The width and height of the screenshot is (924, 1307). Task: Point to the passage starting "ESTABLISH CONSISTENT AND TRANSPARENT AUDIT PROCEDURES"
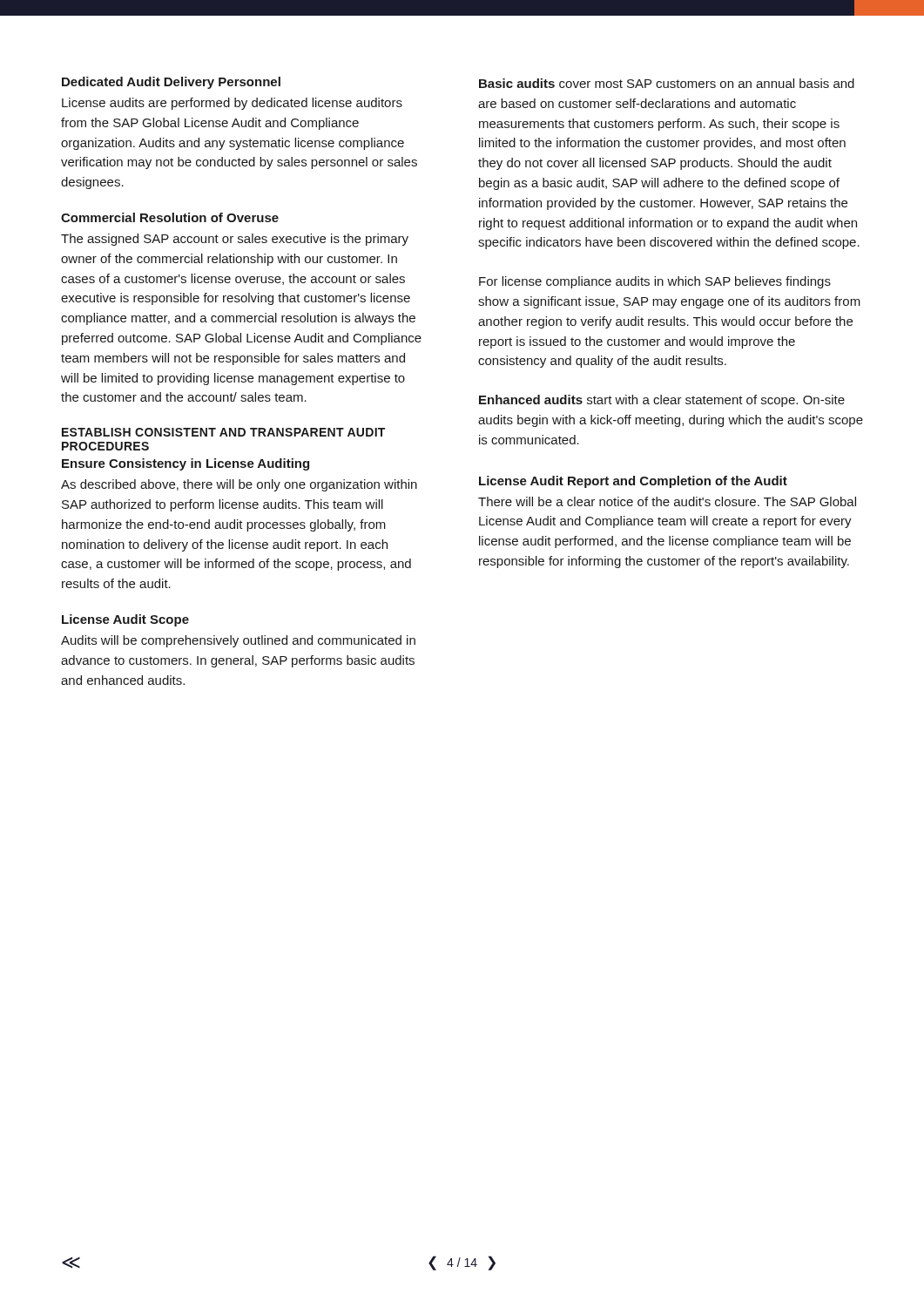pos(223,439)
